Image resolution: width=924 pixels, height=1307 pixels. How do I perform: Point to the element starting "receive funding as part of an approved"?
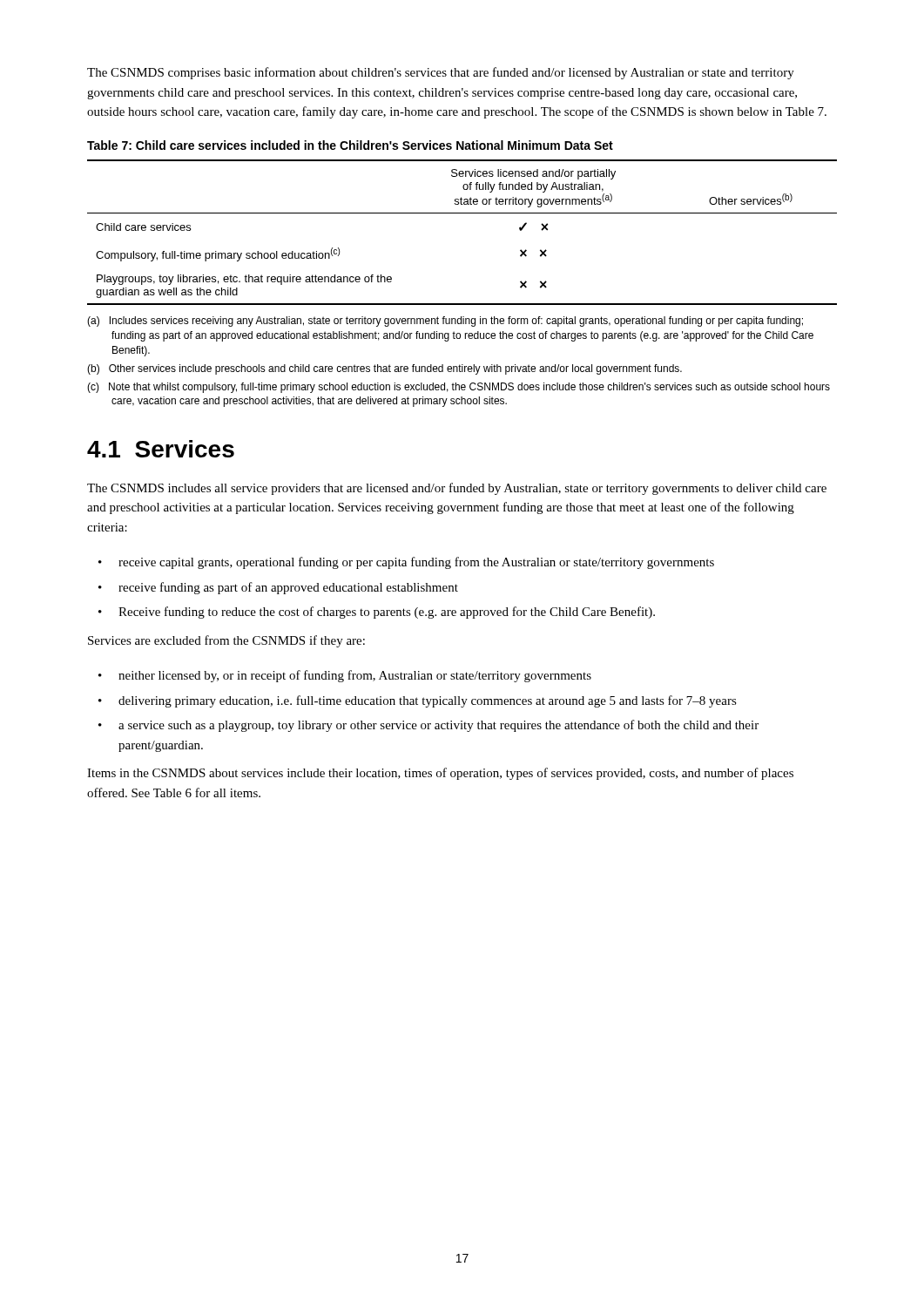(x=288, y=587)
